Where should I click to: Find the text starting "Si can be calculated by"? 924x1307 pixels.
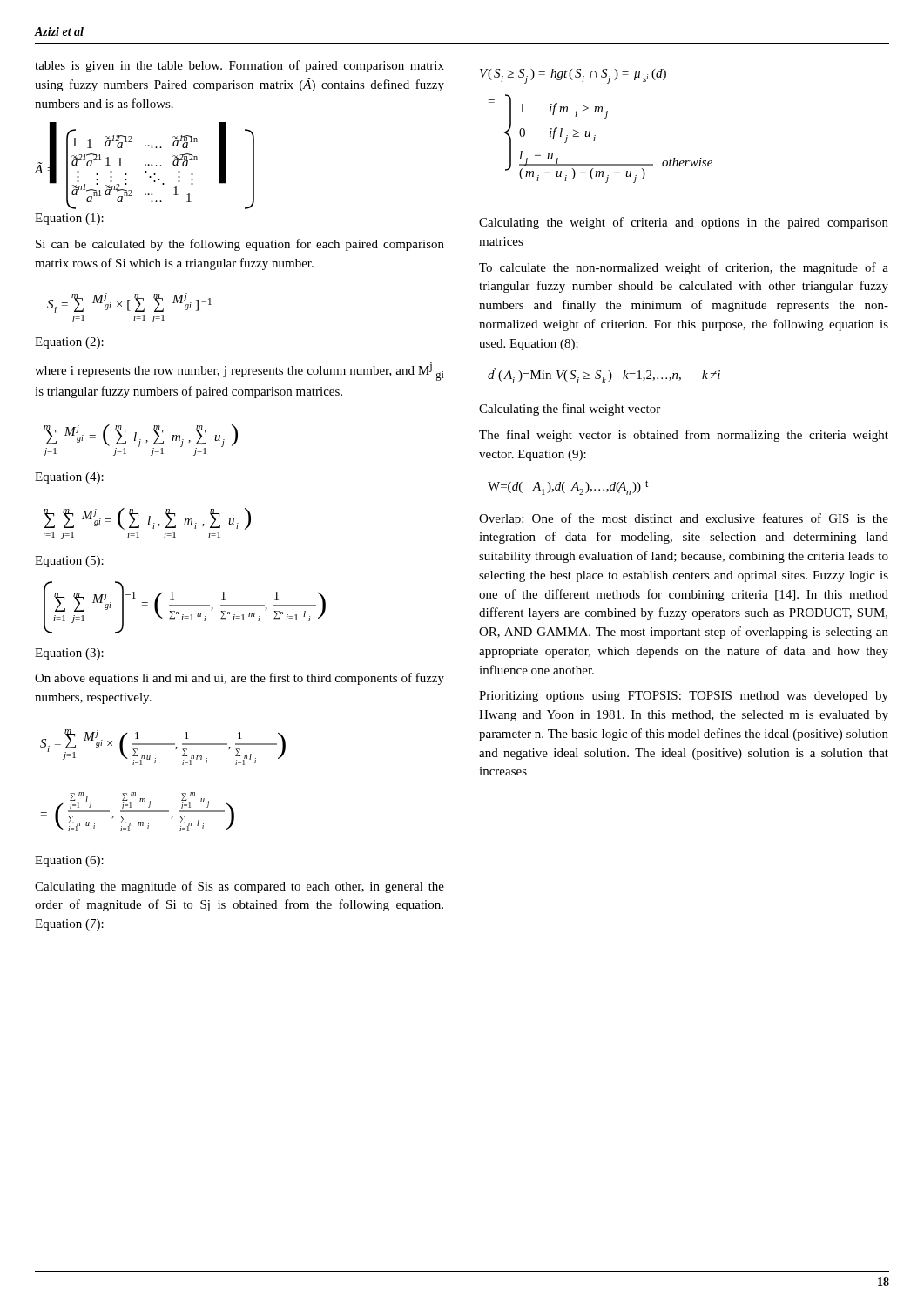[x=240, y=254]
